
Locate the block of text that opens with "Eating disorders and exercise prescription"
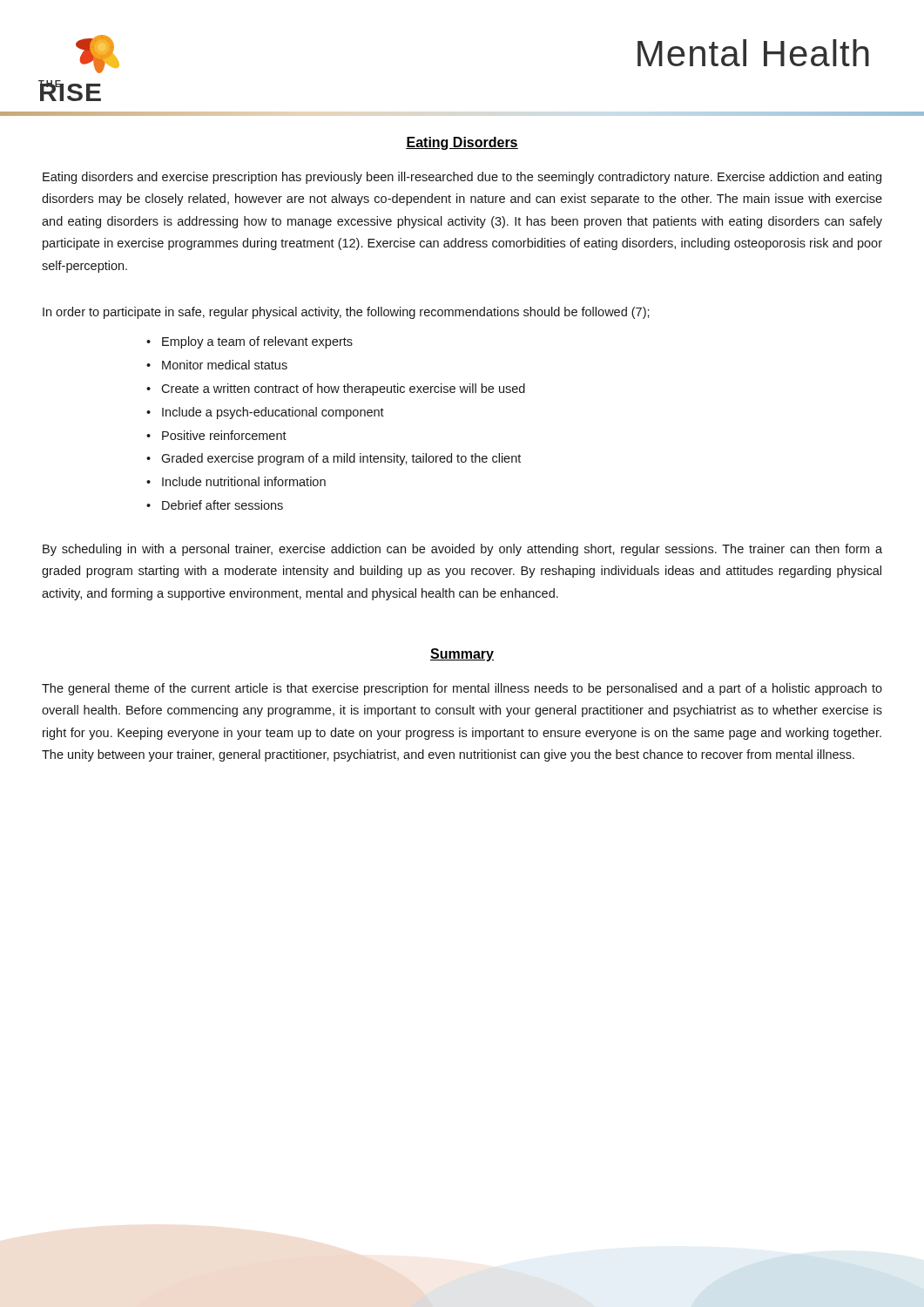coord(462,221)
